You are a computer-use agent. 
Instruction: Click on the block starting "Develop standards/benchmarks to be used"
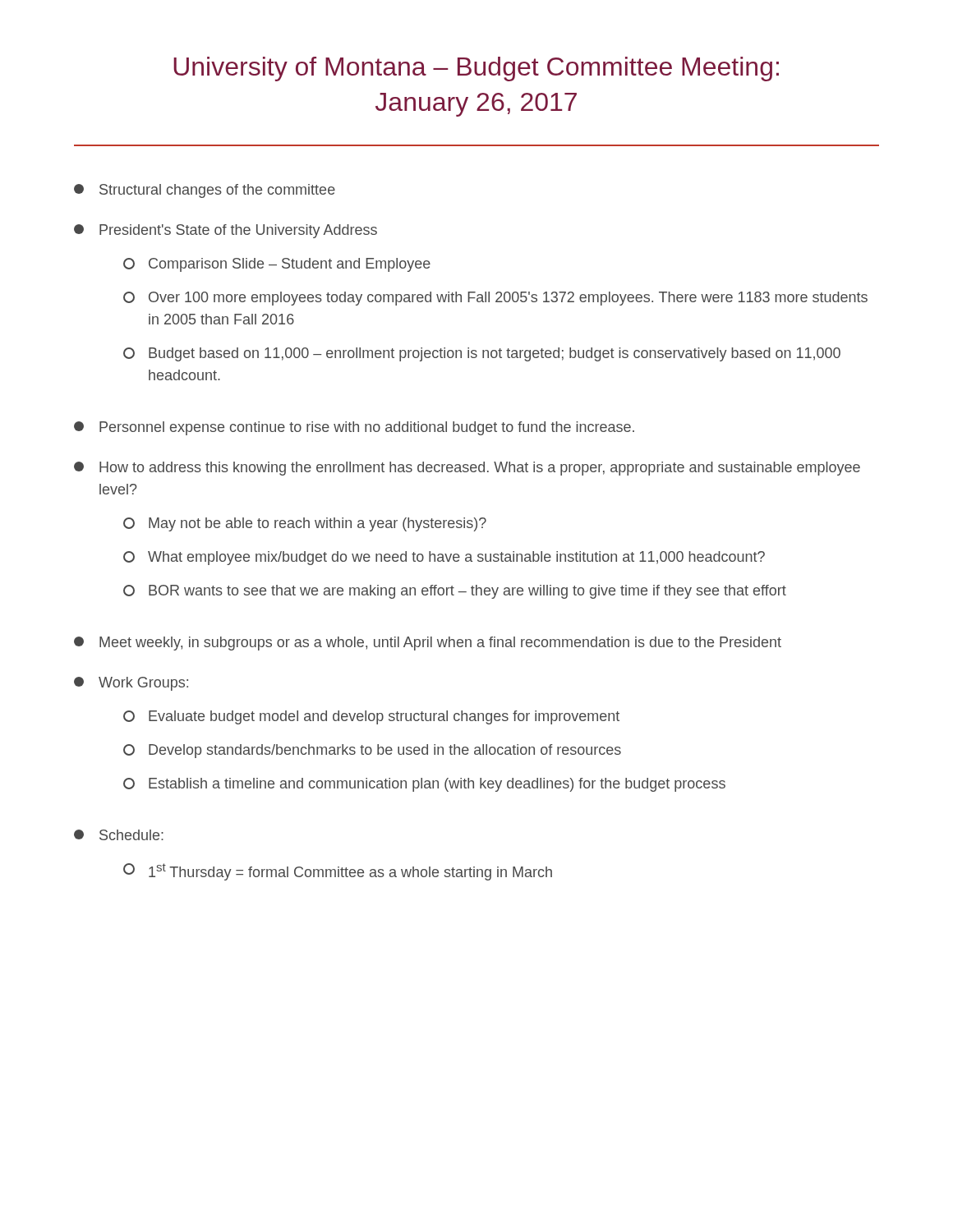click(501, 751)
